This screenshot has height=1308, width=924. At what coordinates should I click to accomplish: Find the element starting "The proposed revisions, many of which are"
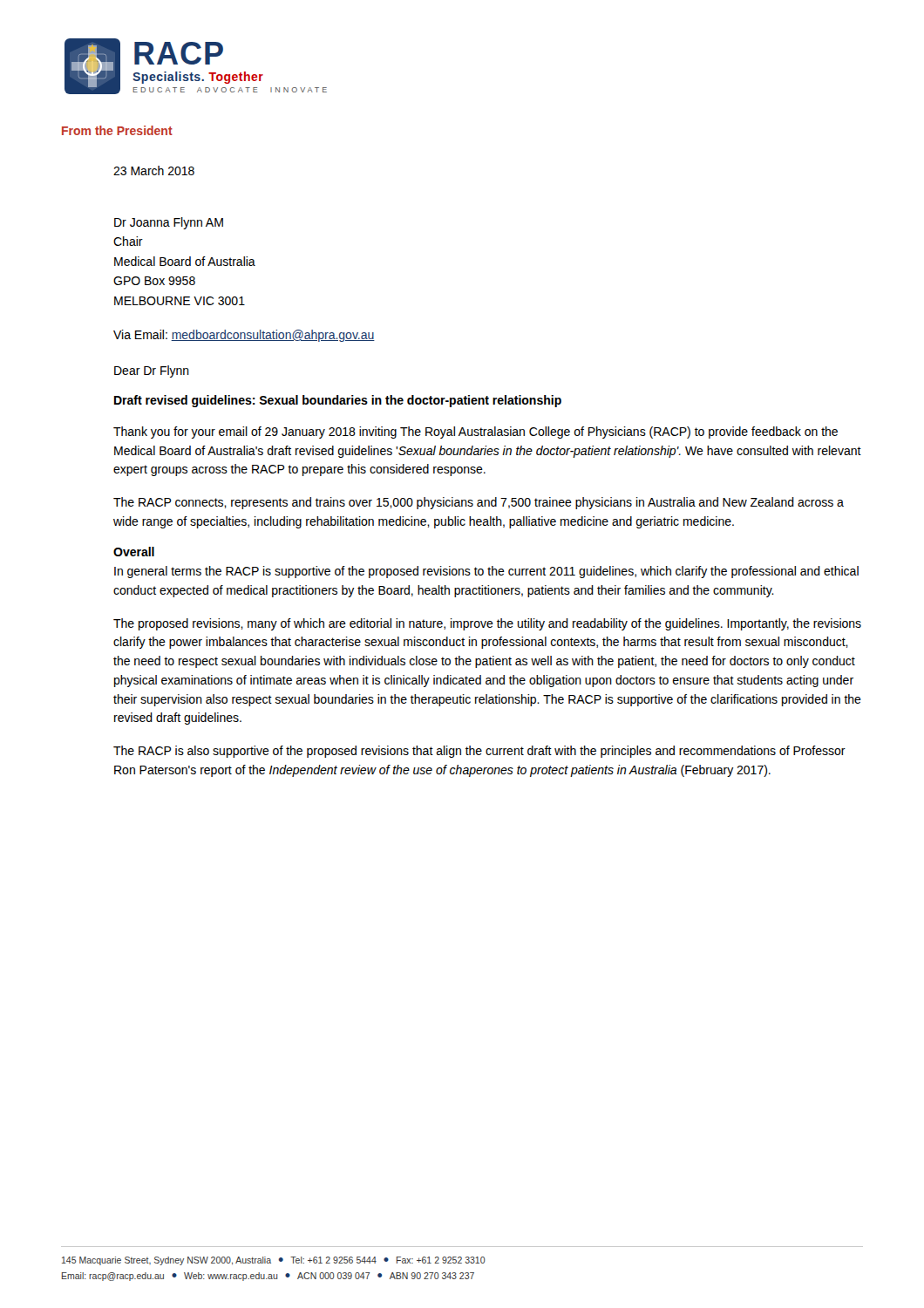pos(487,671)
